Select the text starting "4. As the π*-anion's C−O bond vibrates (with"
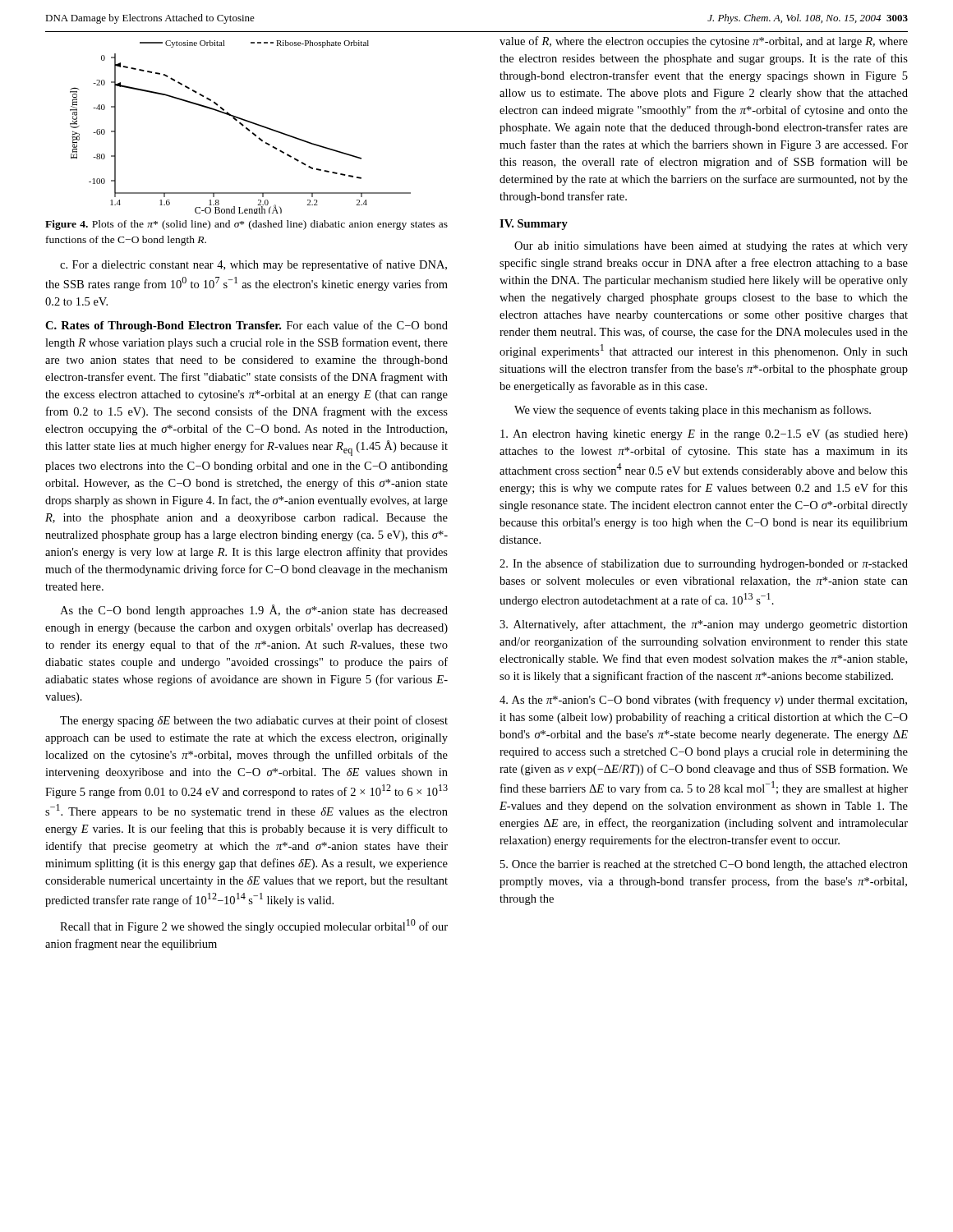 click(704, 770)
